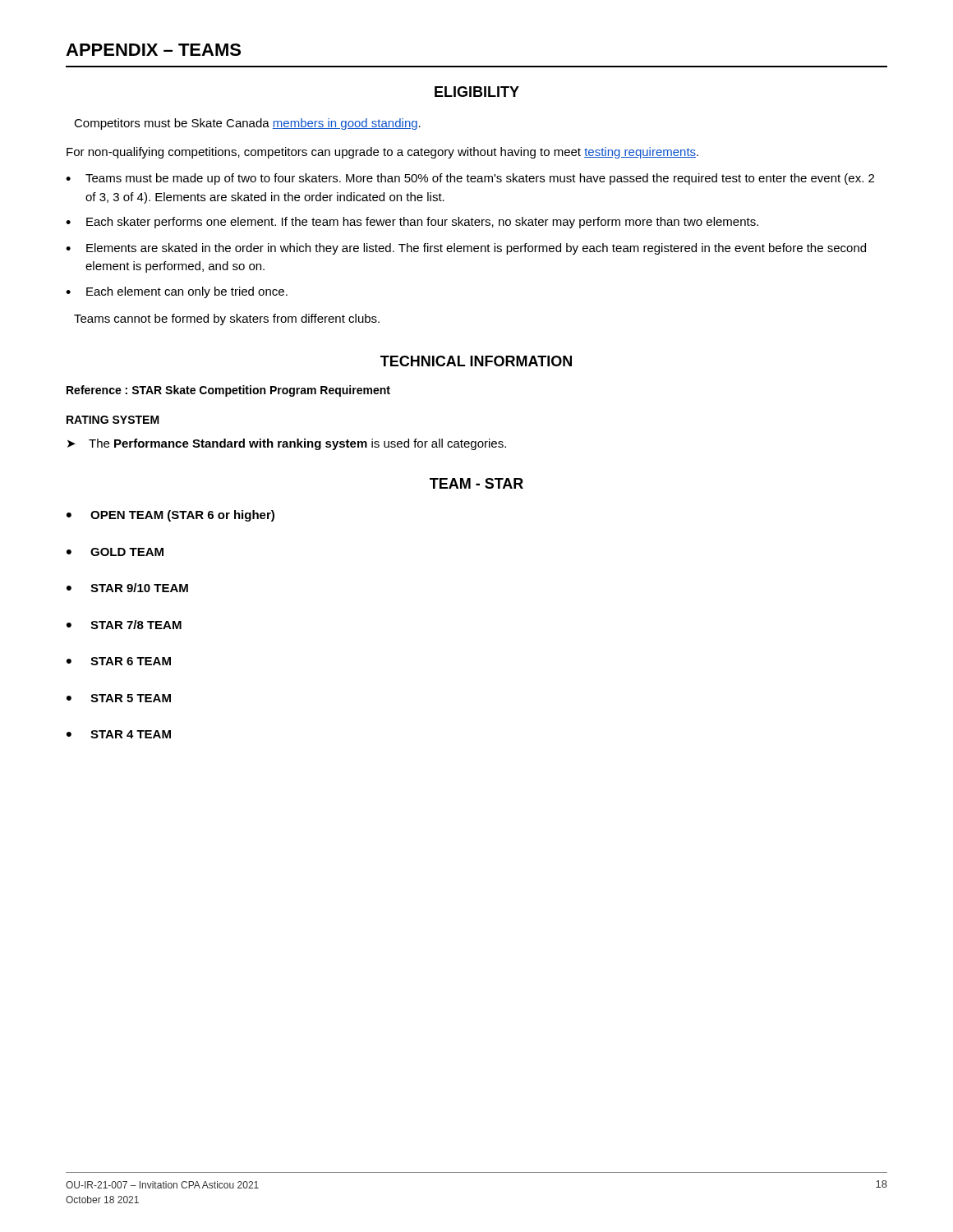Select the text block with the text "Reference : STAR Skate"
This screenshot has height=1232, width=953.
[228, 390]
